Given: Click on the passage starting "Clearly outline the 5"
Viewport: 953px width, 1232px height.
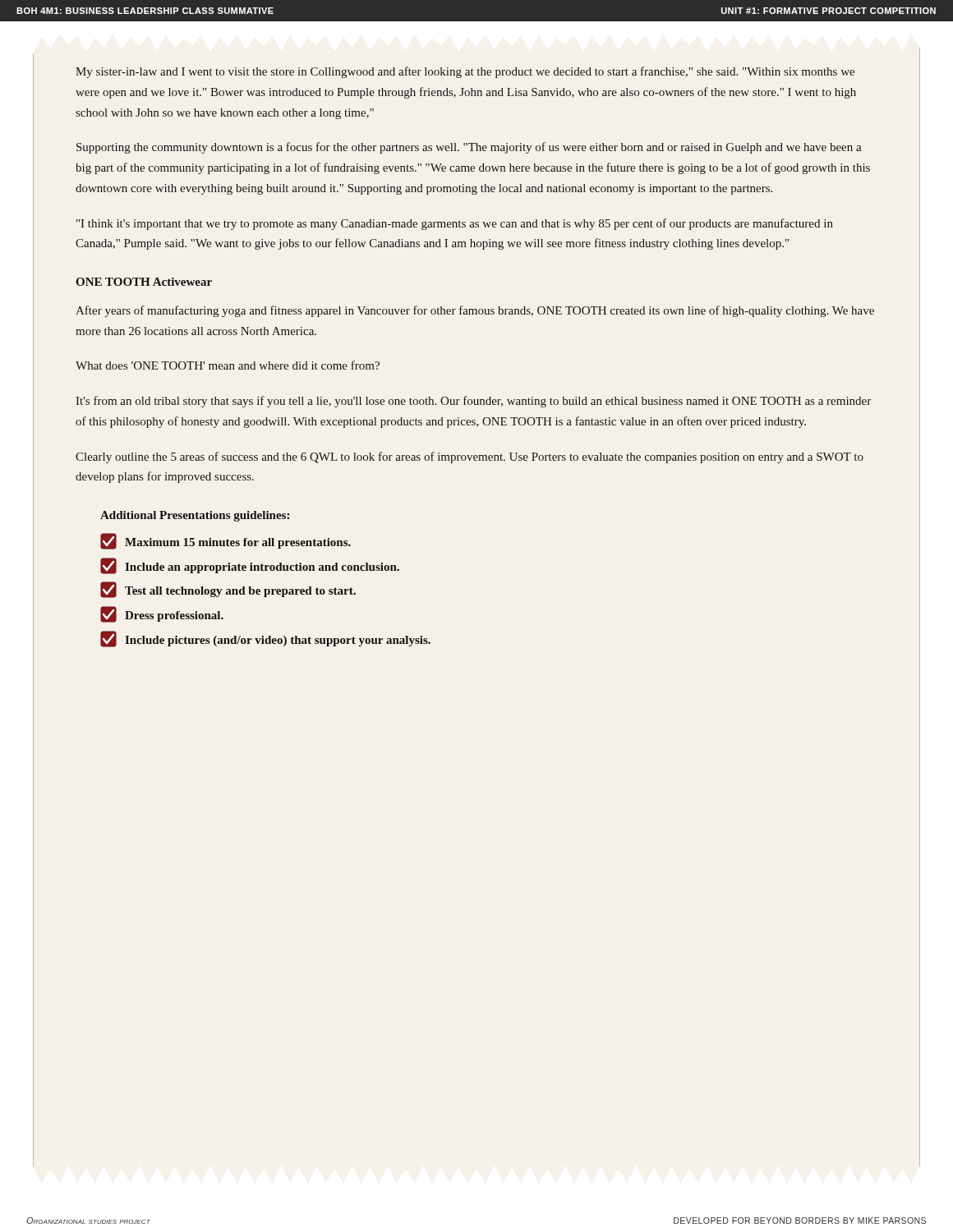Looking at the screenshot, I should [469, 466].
